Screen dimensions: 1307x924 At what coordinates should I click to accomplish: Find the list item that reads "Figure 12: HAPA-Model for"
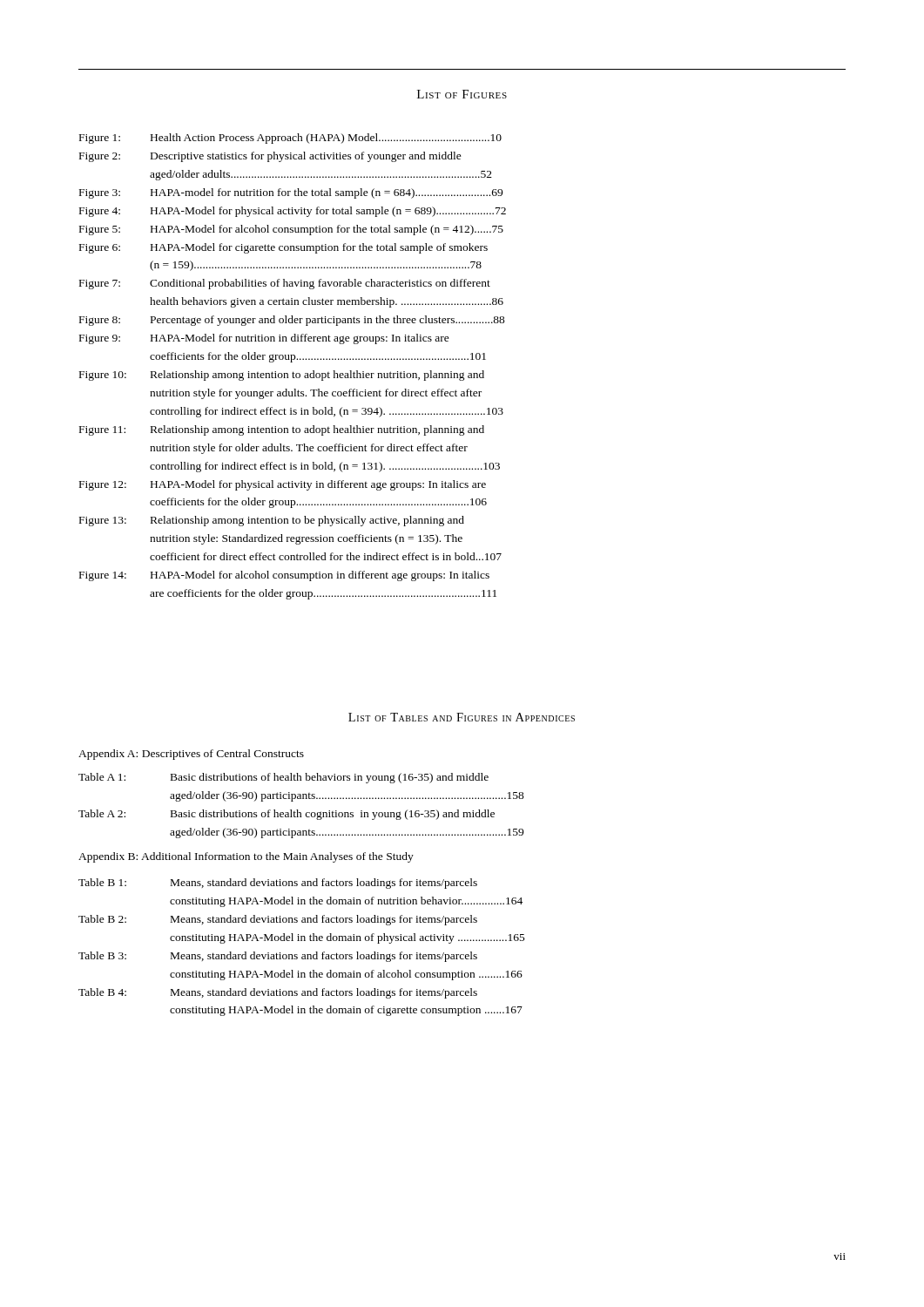pyautogui.click(x=462, y=494)
